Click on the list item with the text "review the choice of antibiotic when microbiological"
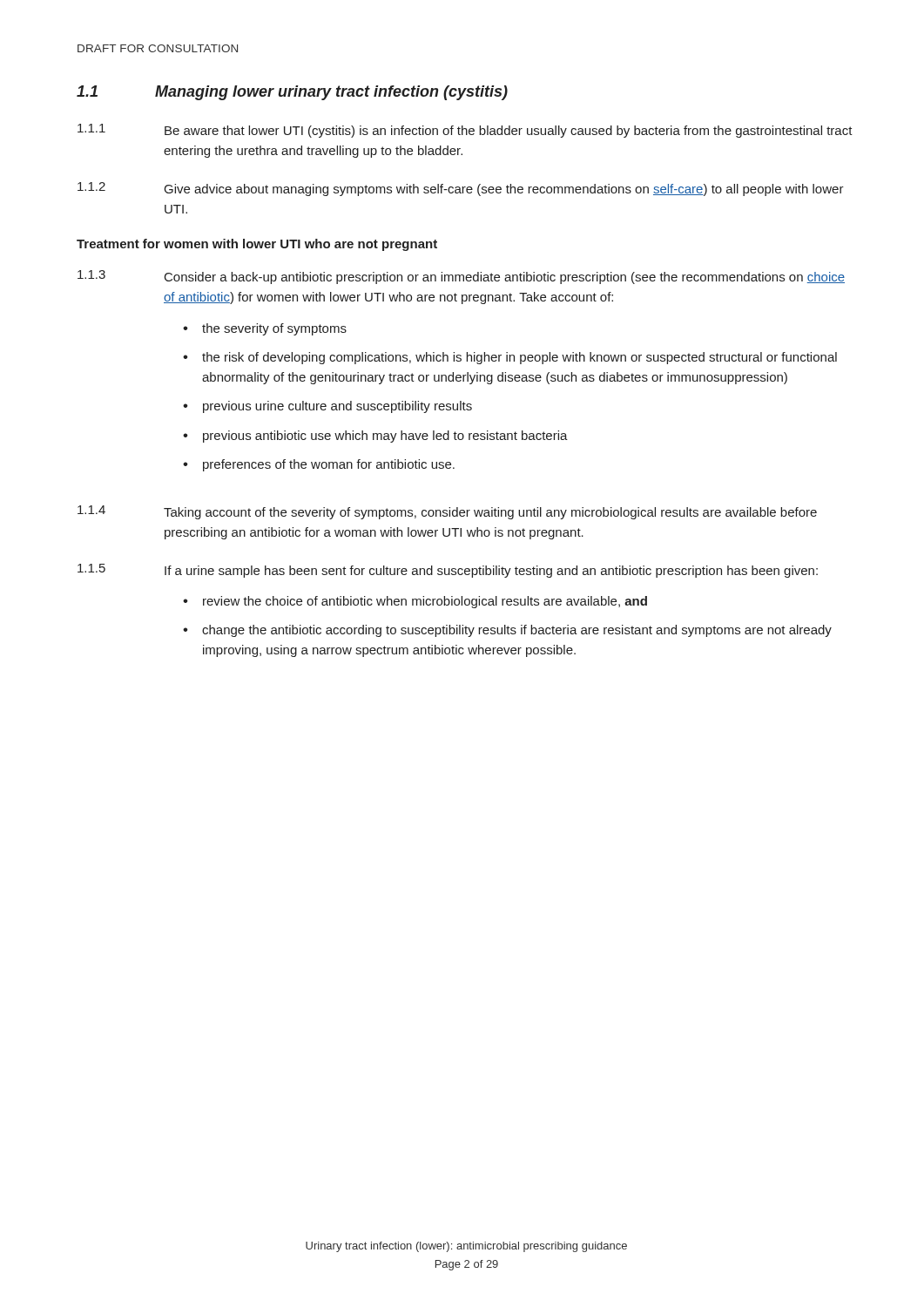 point(425,601)
